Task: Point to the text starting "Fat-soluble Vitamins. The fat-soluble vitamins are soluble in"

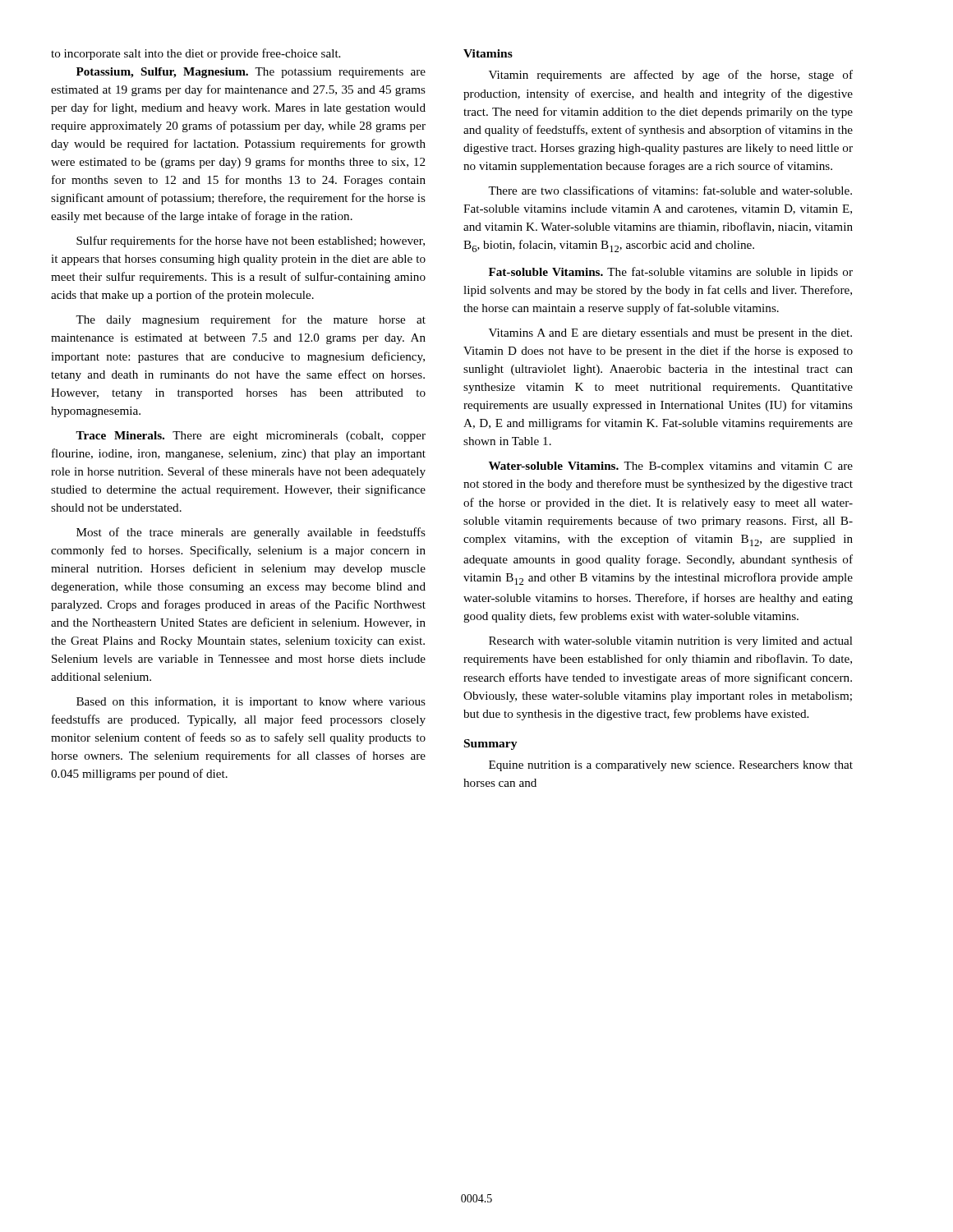Action: 658,290
